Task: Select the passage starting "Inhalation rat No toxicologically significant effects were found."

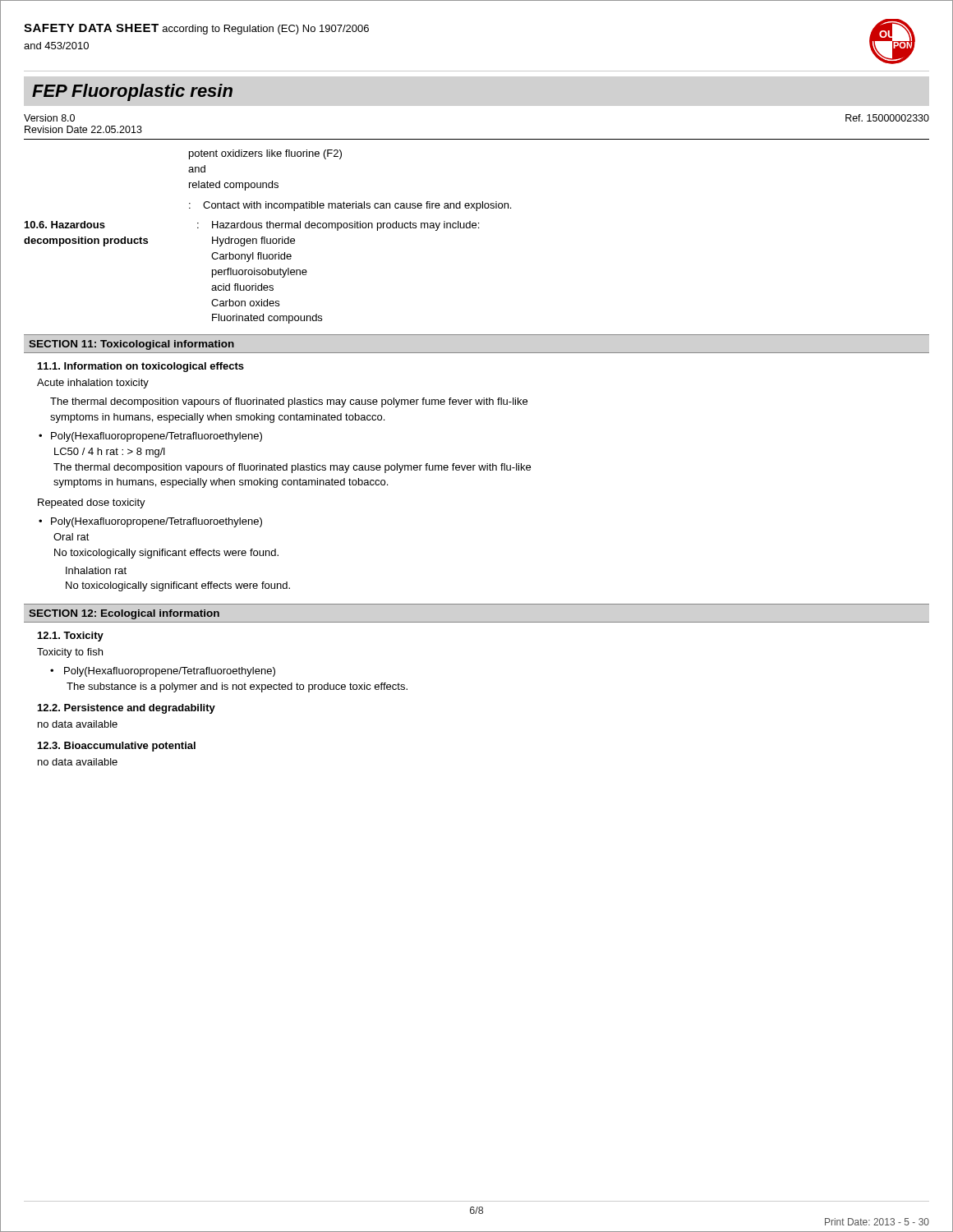Action: coord(178,578)
